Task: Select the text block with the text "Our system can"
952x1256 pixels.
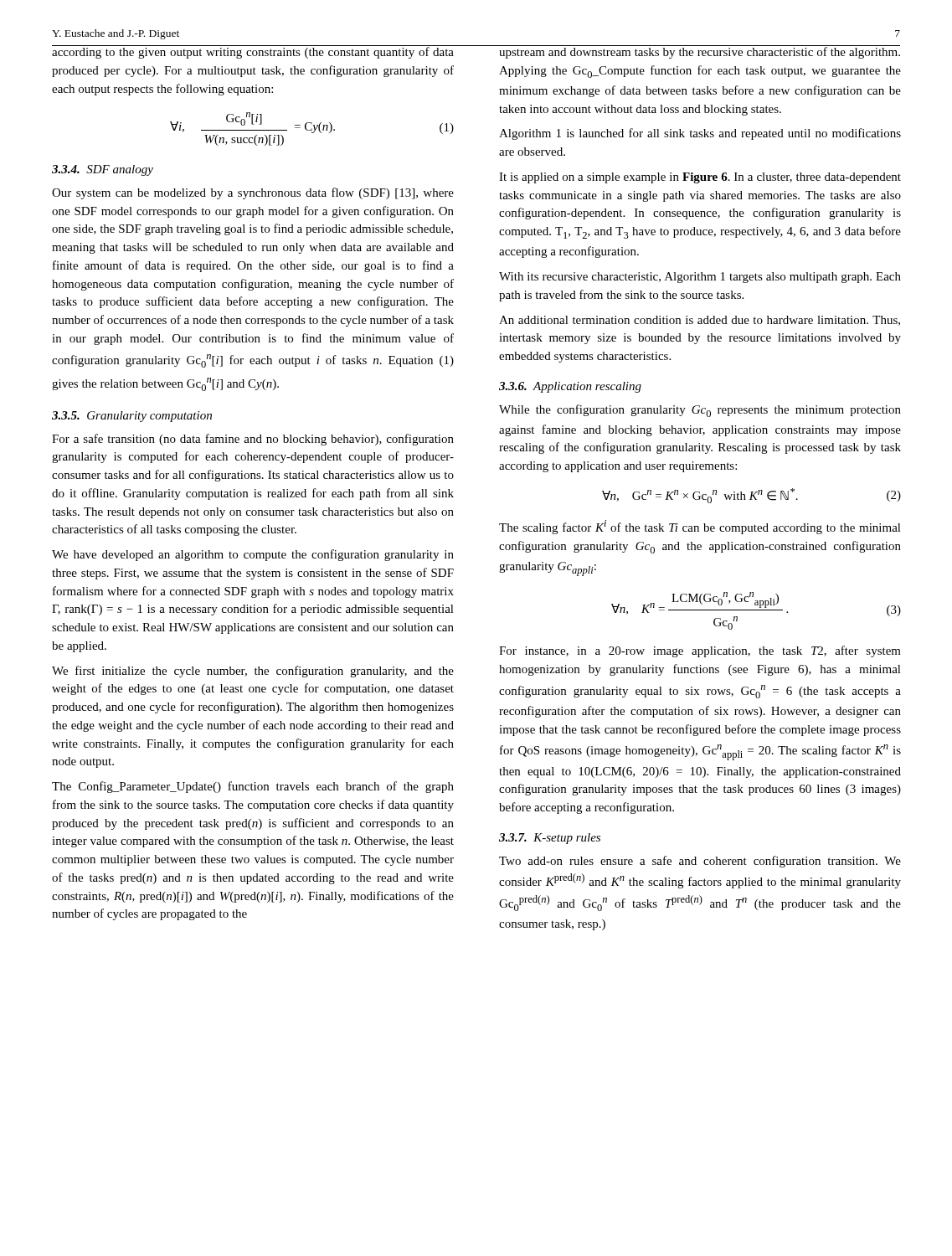Action: pos(253,290)
